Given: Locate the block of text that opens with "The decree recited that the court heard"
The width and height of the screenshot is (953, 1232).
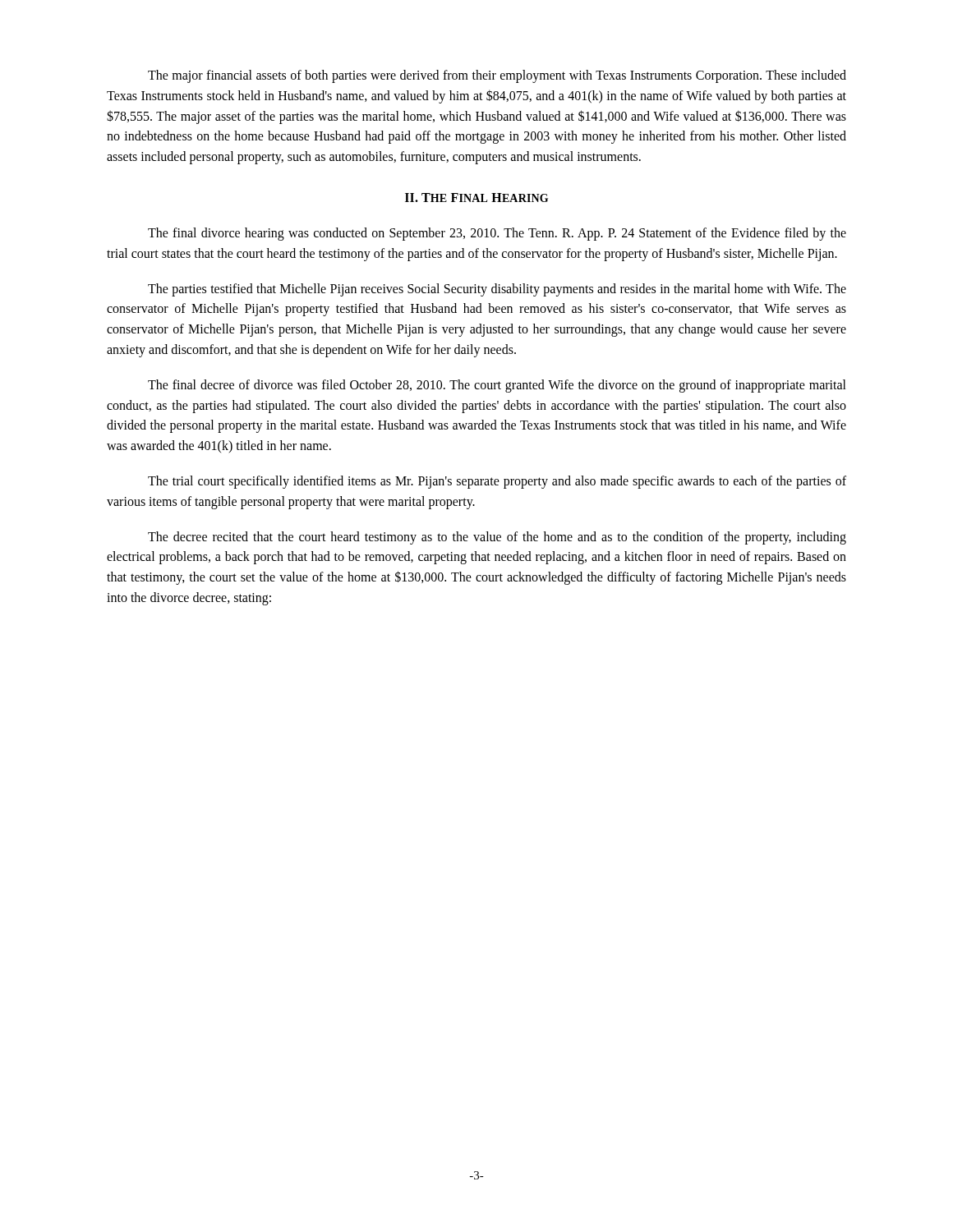Looking at the screenshot, I should coord(476,568).
